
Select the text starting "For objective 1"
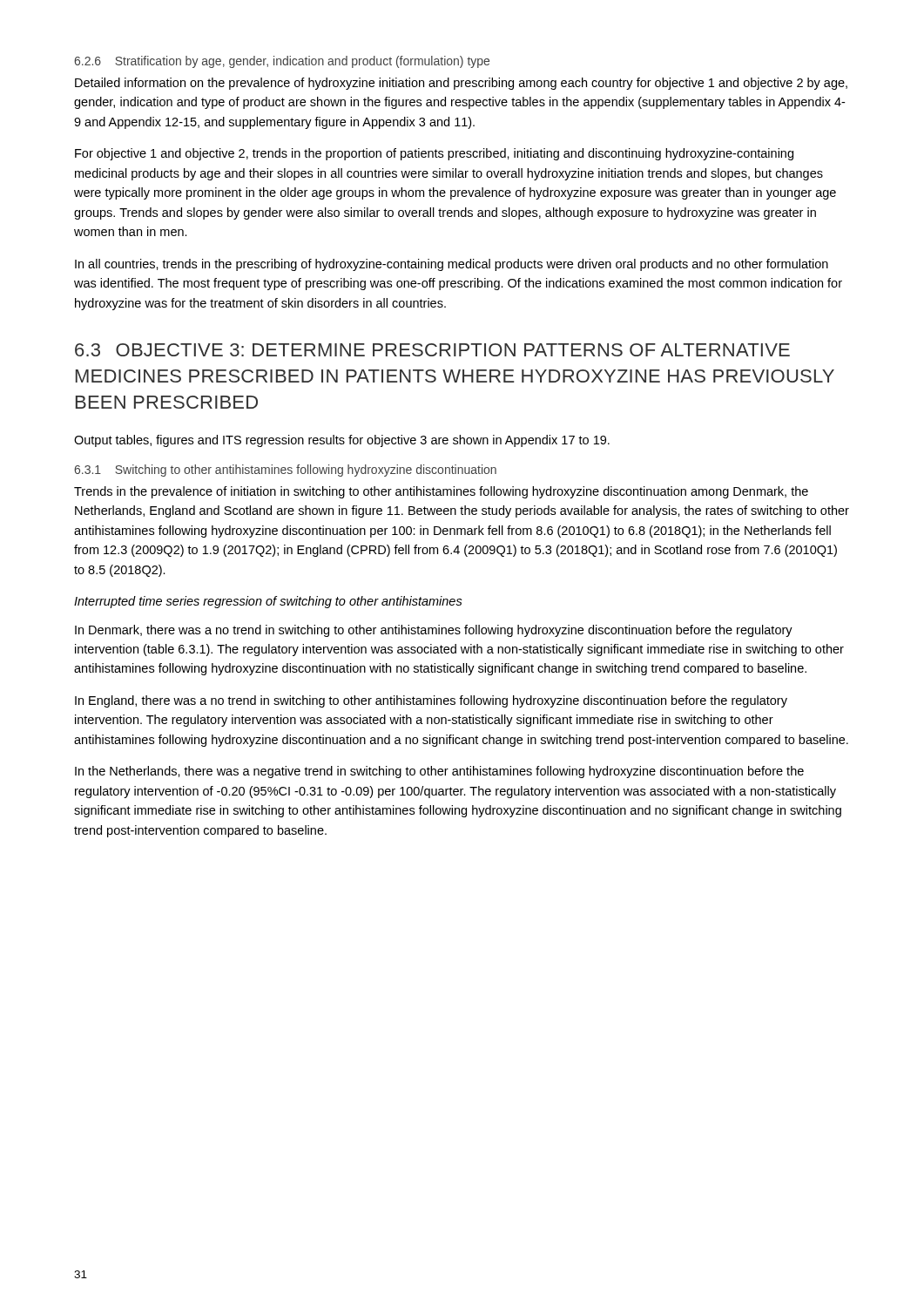[455, 193]
